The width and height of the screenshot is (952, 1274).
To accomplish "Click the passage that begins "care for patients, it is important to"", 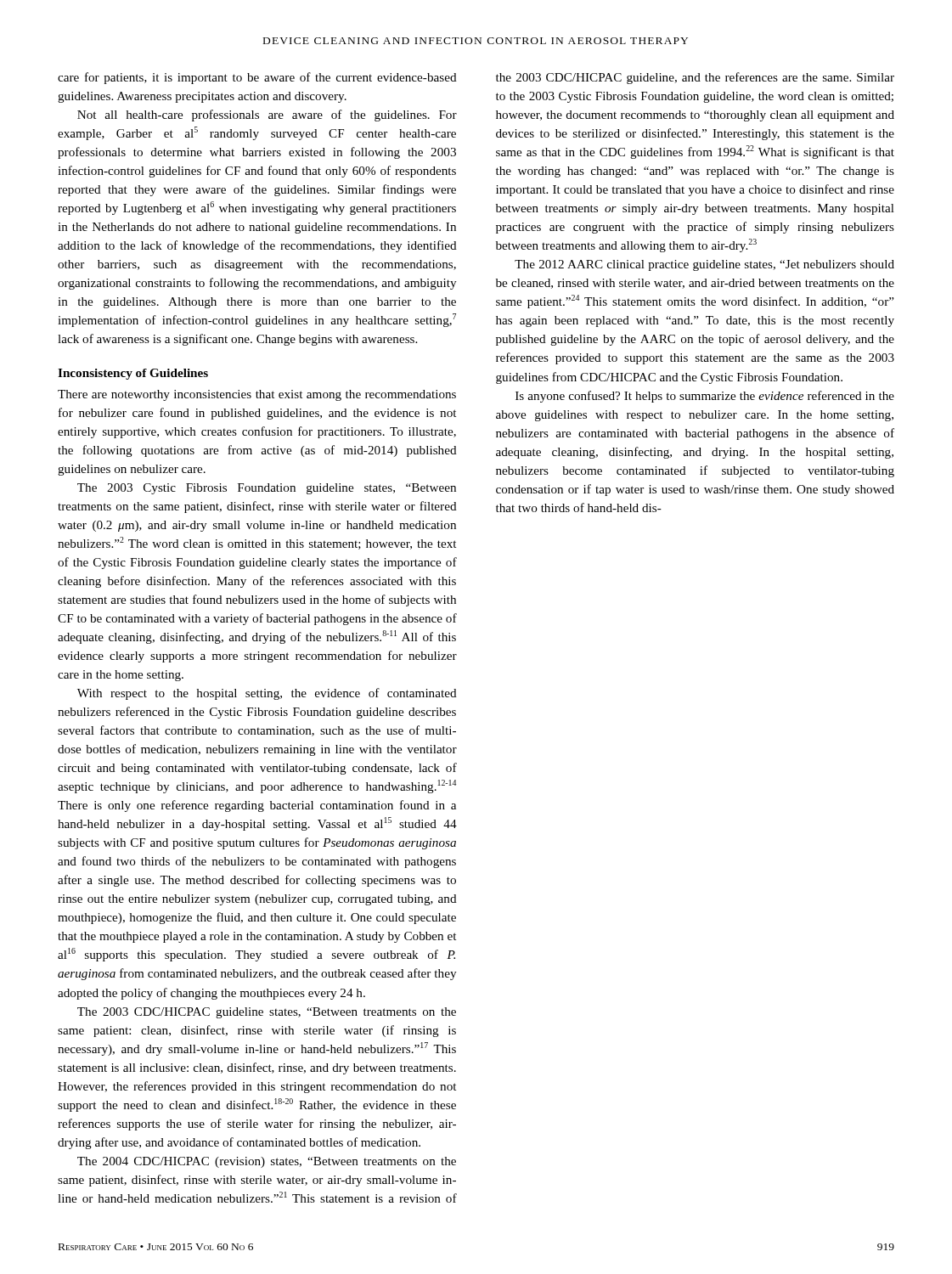I will click(257, 208).
